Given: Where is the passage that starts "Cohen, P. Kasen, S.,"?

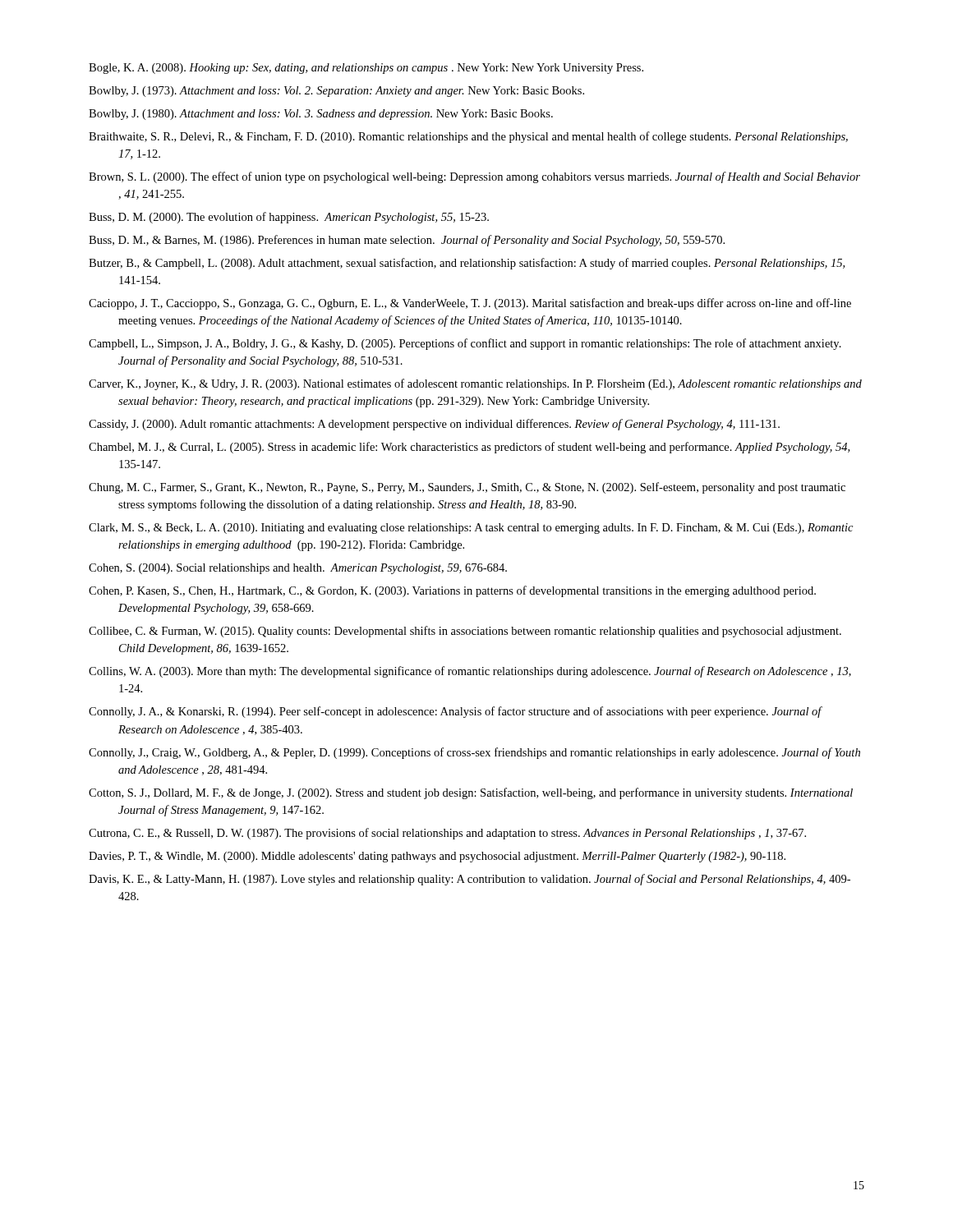Looking at the screenshot, I should [453, 599].
